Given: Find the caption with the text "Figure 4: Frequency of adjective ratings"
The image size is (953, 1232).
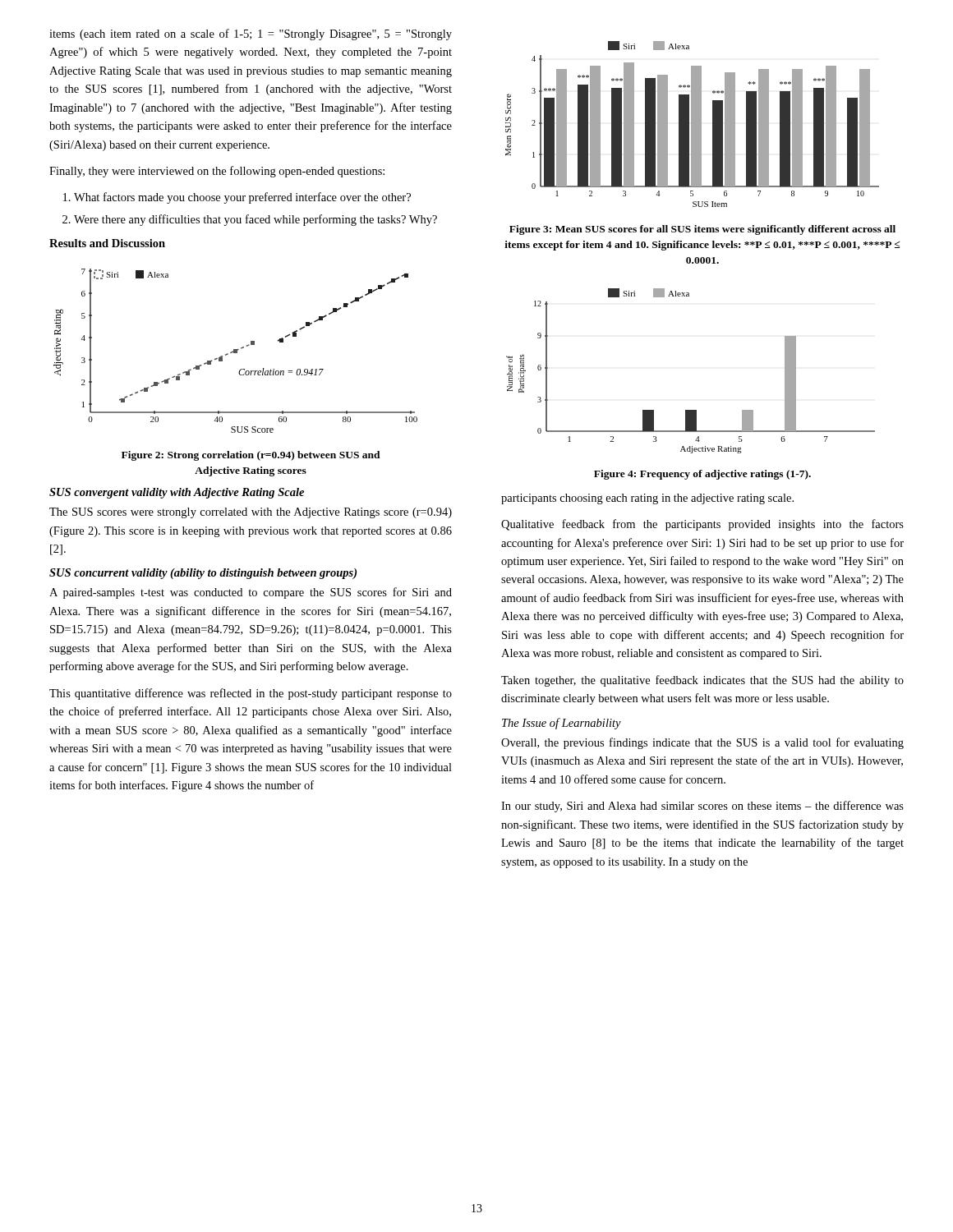Looking at the screenshot, I should [x=702, y=473].
